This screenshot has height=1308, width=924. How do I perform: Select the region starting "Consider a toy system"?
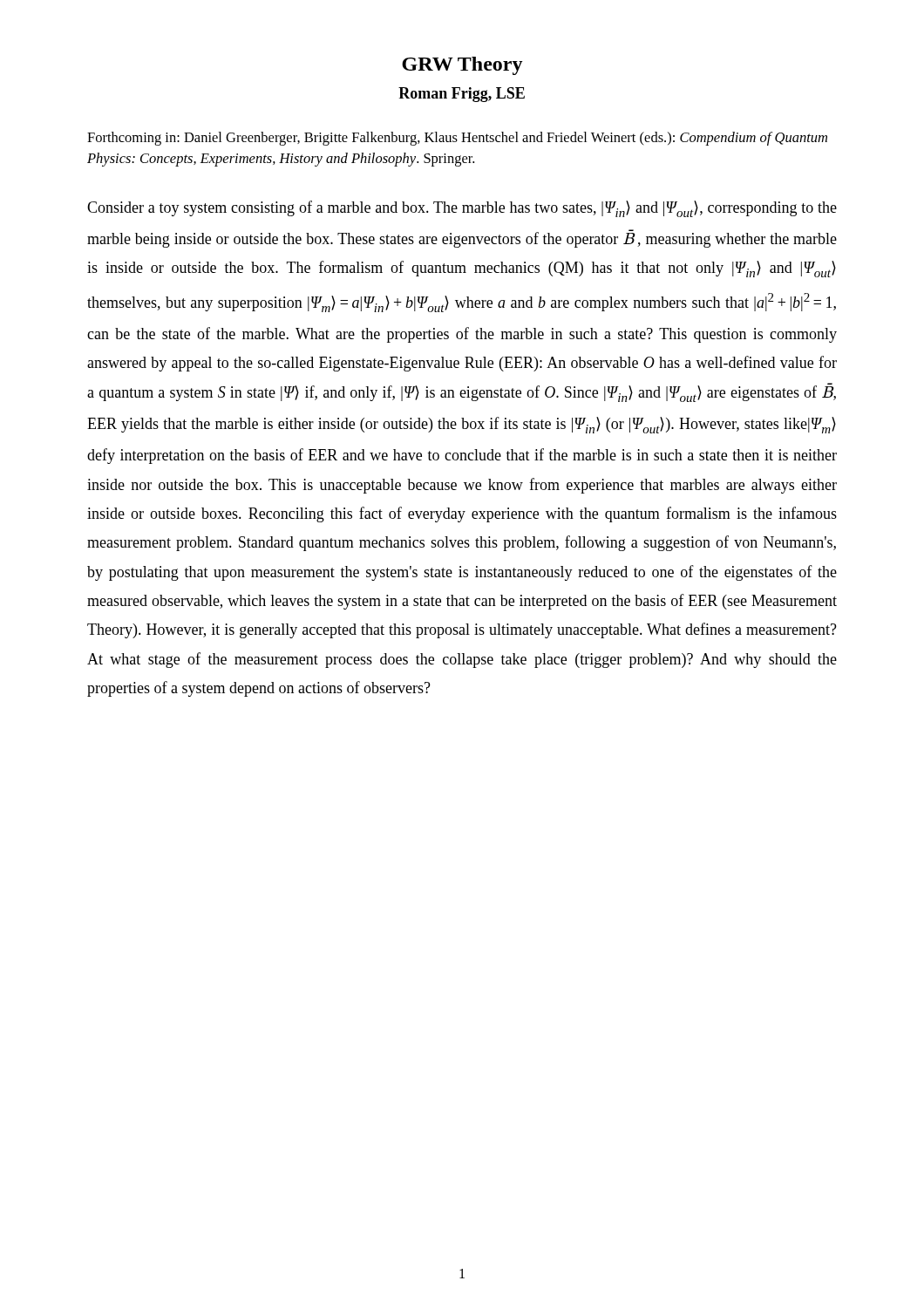(462, 448)
